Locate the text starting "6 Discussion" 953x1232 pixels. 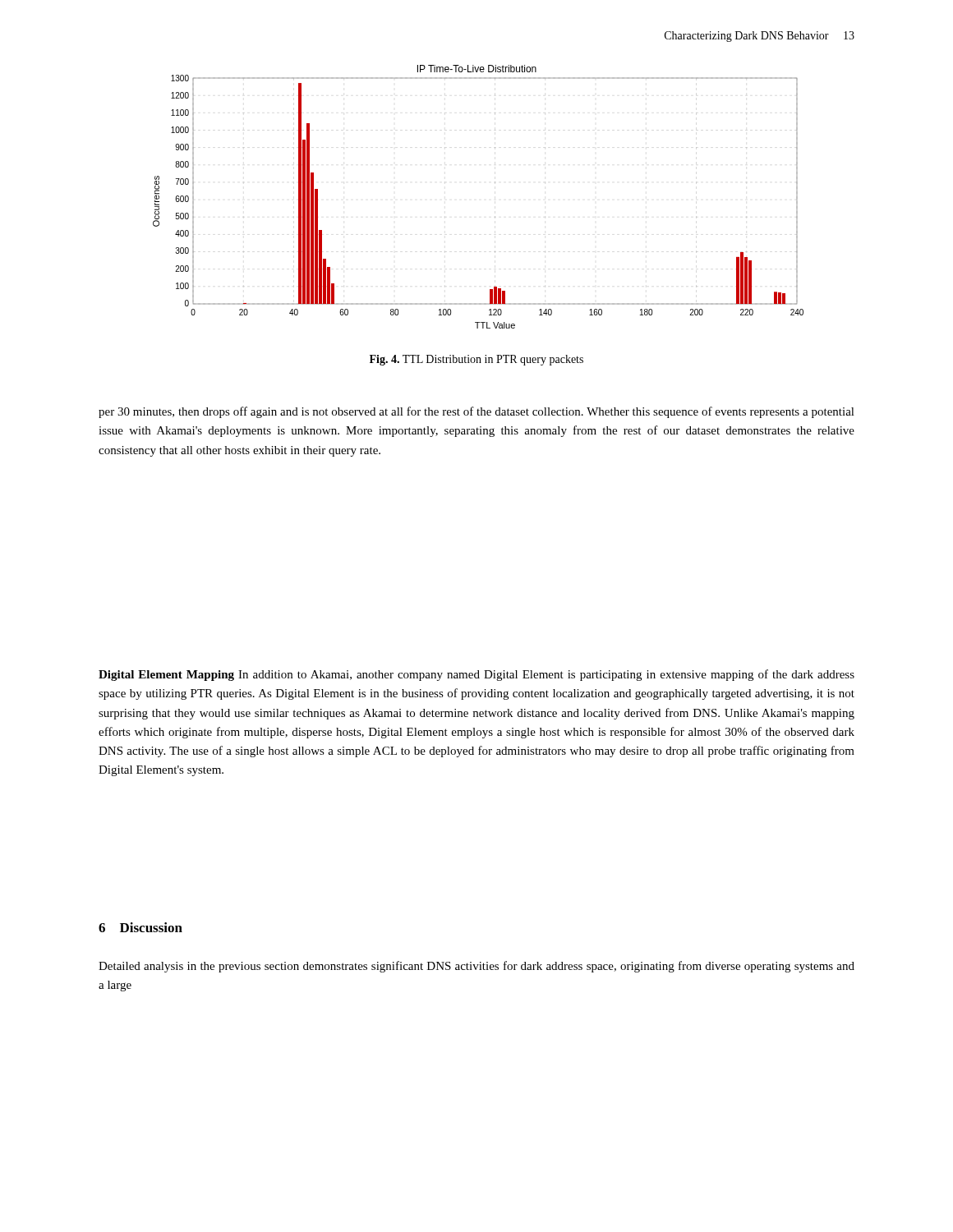tap(140, 928)
